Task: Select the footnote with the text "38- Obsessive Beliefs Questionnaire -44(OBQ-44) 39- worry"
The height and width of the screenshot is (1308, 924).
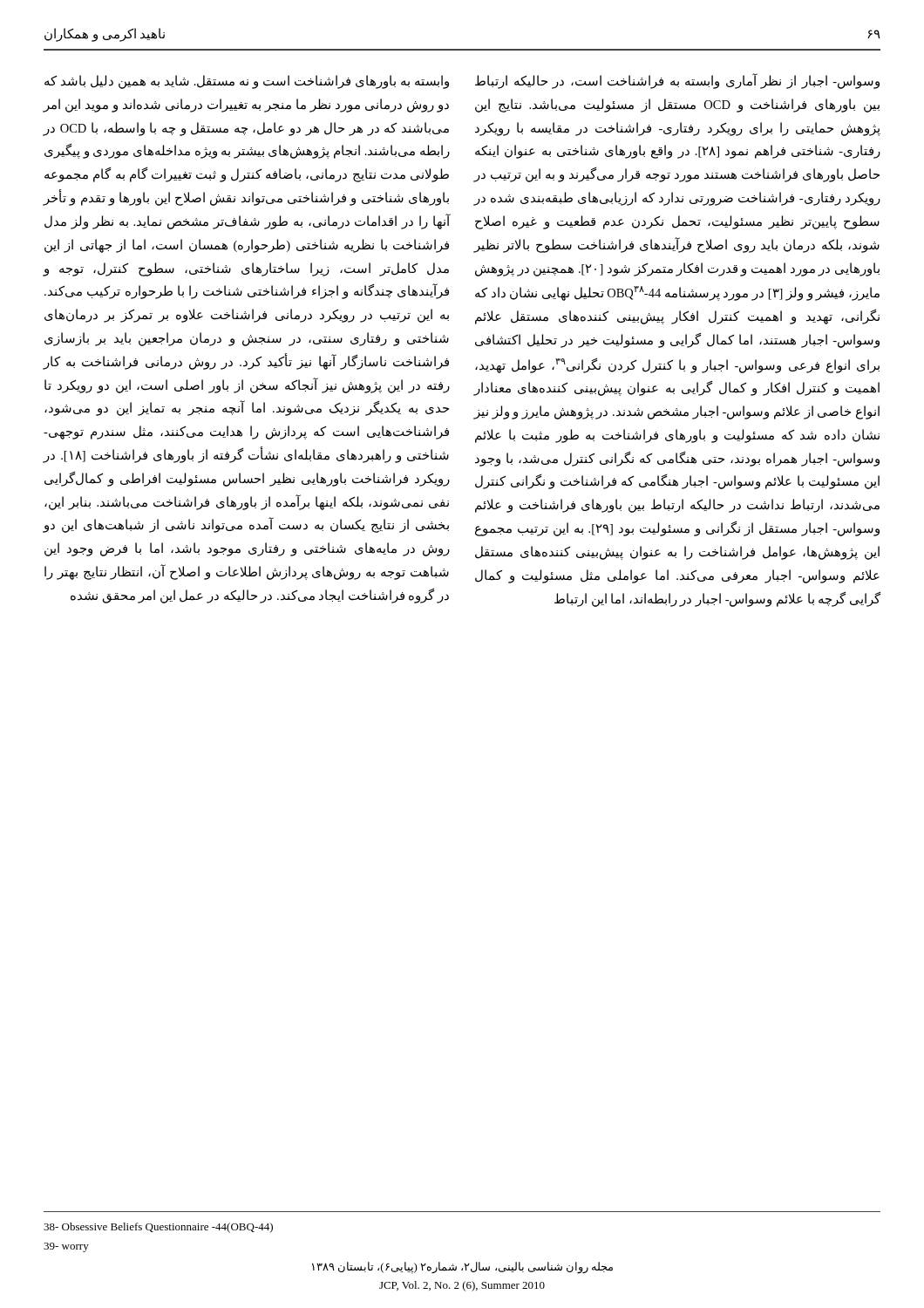Action: click(158, 1228)
